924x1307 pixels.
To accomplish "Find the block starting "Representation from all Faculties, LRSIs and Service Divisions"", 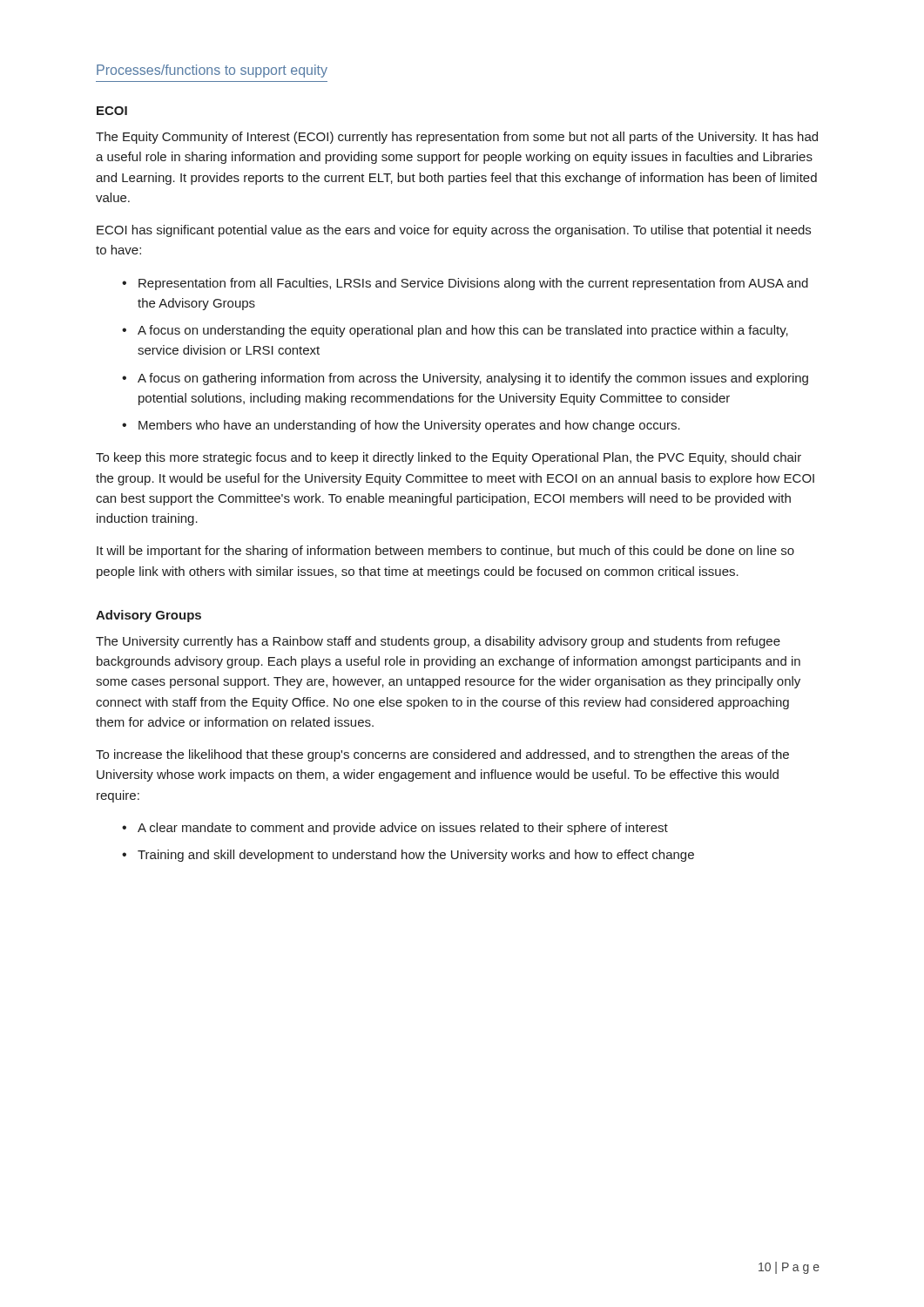I will 473,292.
